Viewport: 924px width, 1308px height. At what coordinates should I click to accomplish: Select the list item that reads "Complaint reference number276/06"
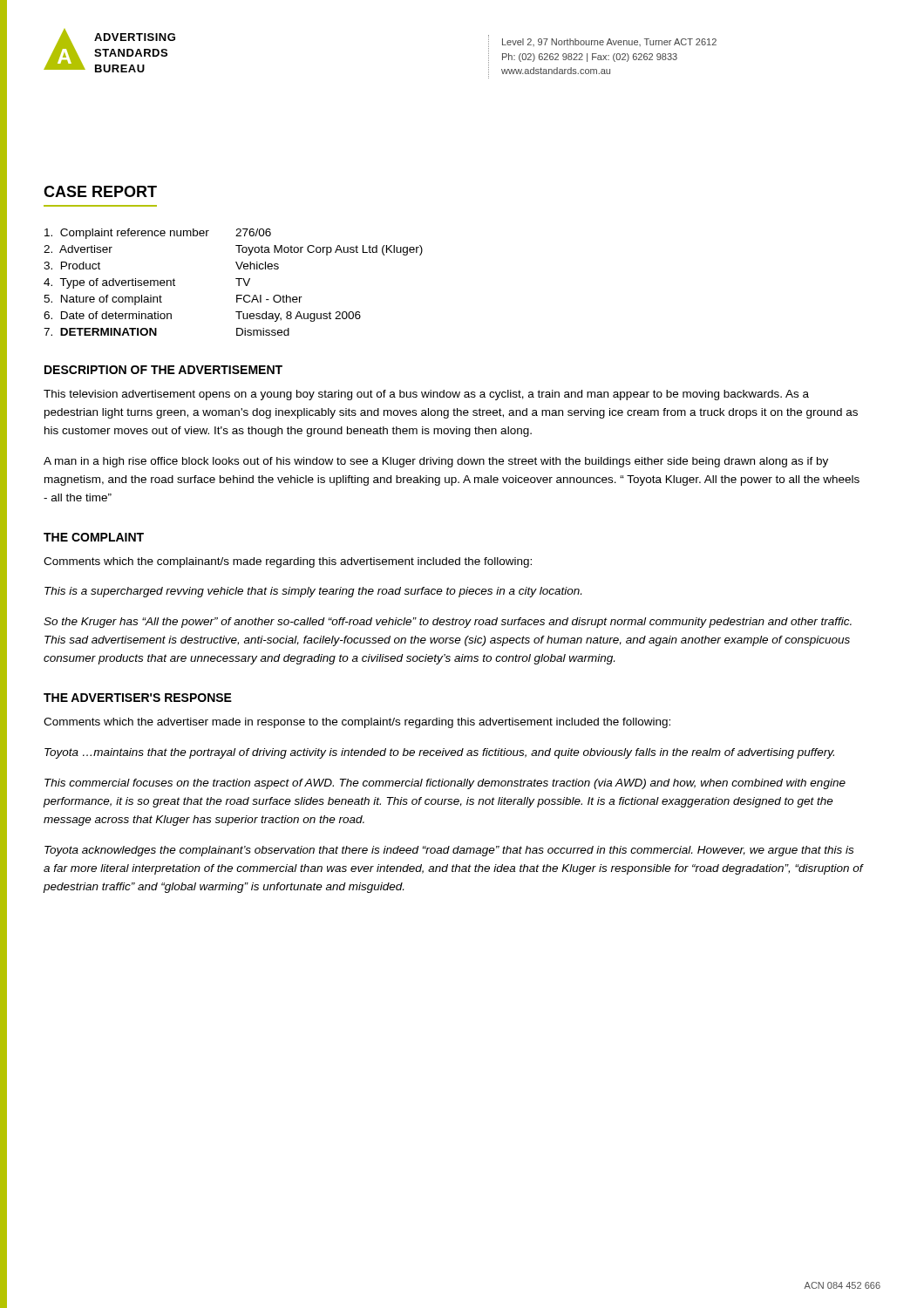click(157, 232)
